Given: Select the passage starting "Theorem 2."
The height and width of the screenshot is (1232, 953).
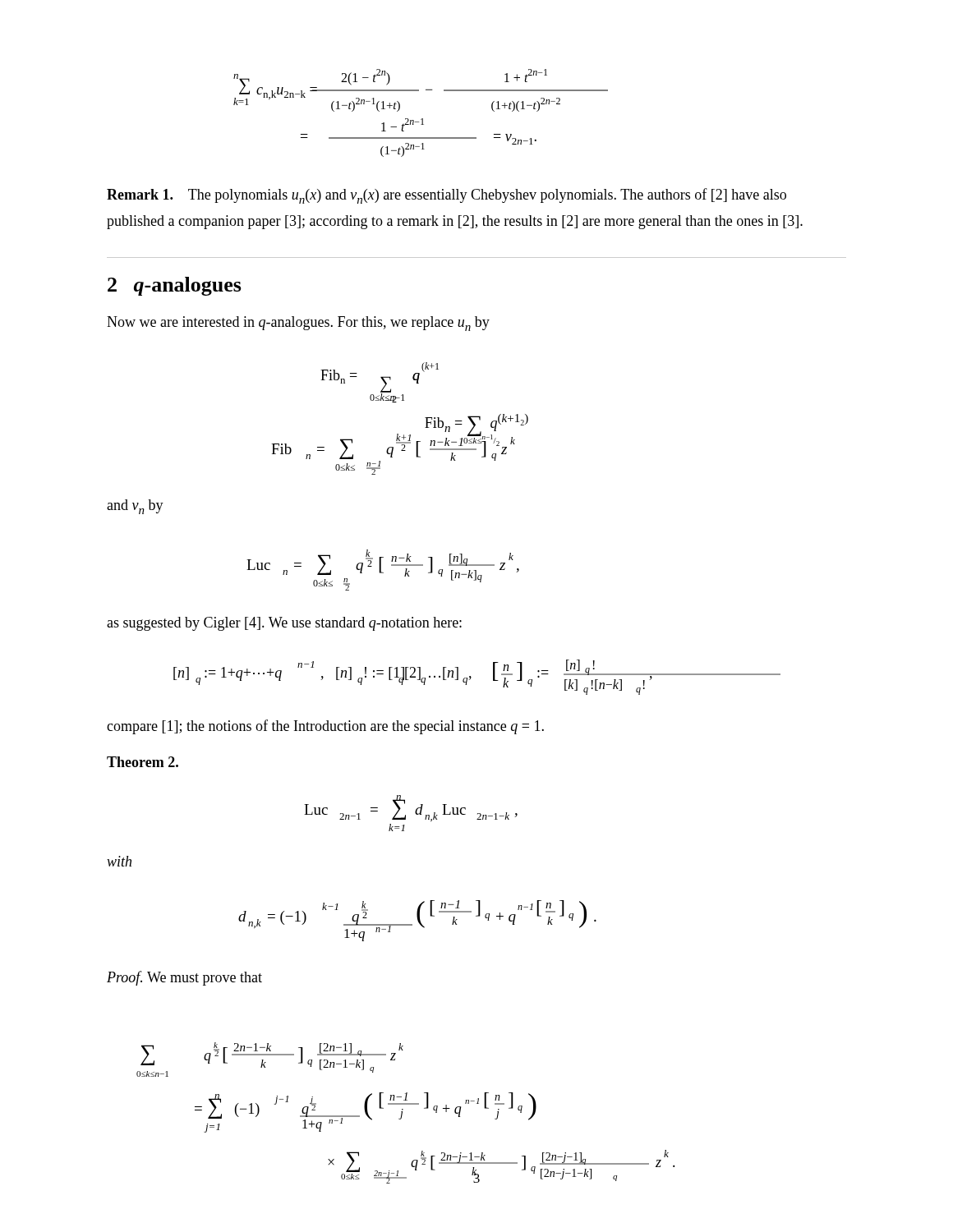Looking at the screenshot, I should click(x=143, y=762).
